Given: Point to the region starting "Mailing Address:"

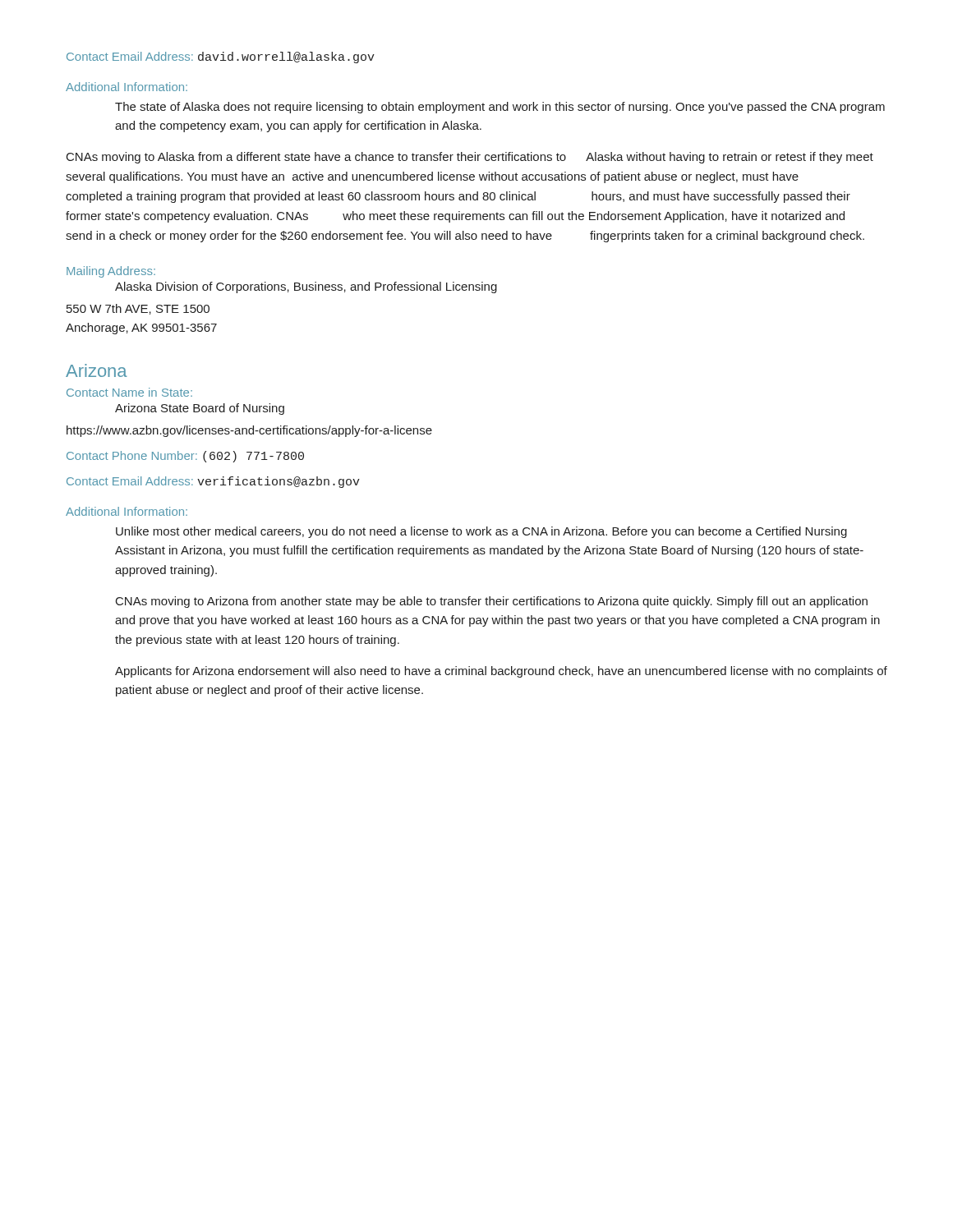Looking at the screenshot, I should (x=111, y=270).
